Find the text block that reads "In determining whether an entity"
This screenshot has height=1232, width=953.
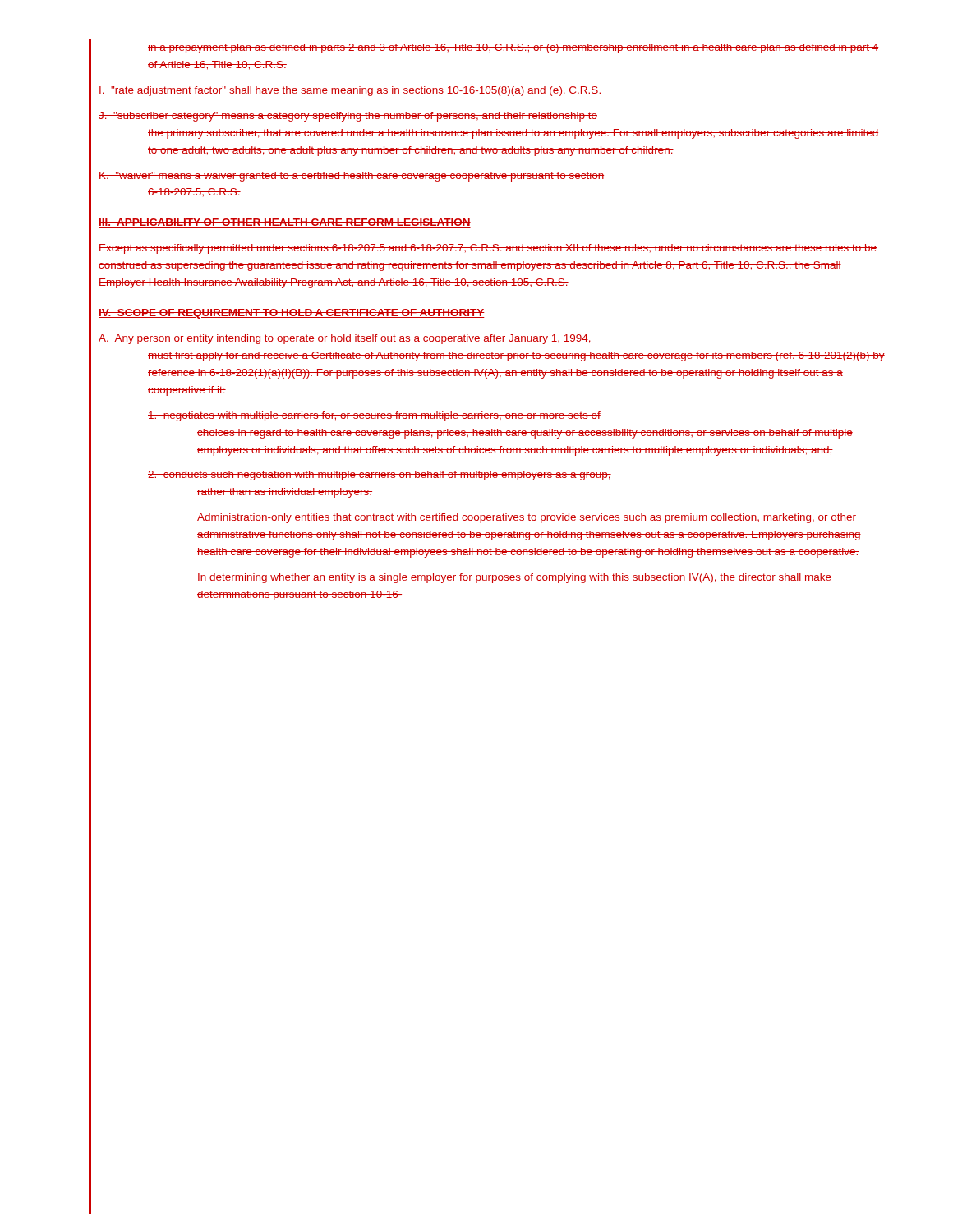pyautogui.click(x=542, y=586)
